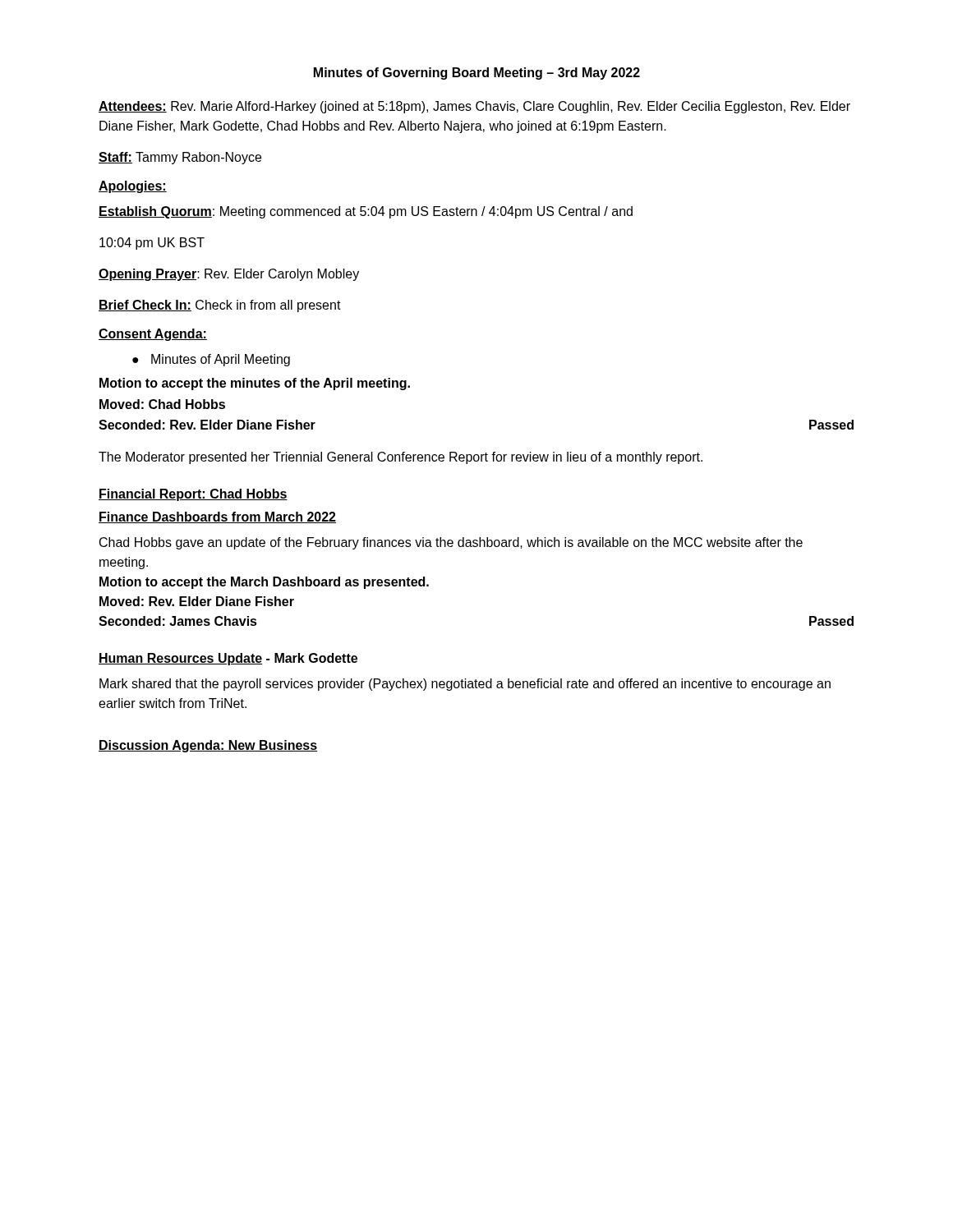Locate the text block starting "Attendees: Rev. Marie"
953x1232 pixels.
(x=474, y=116)
